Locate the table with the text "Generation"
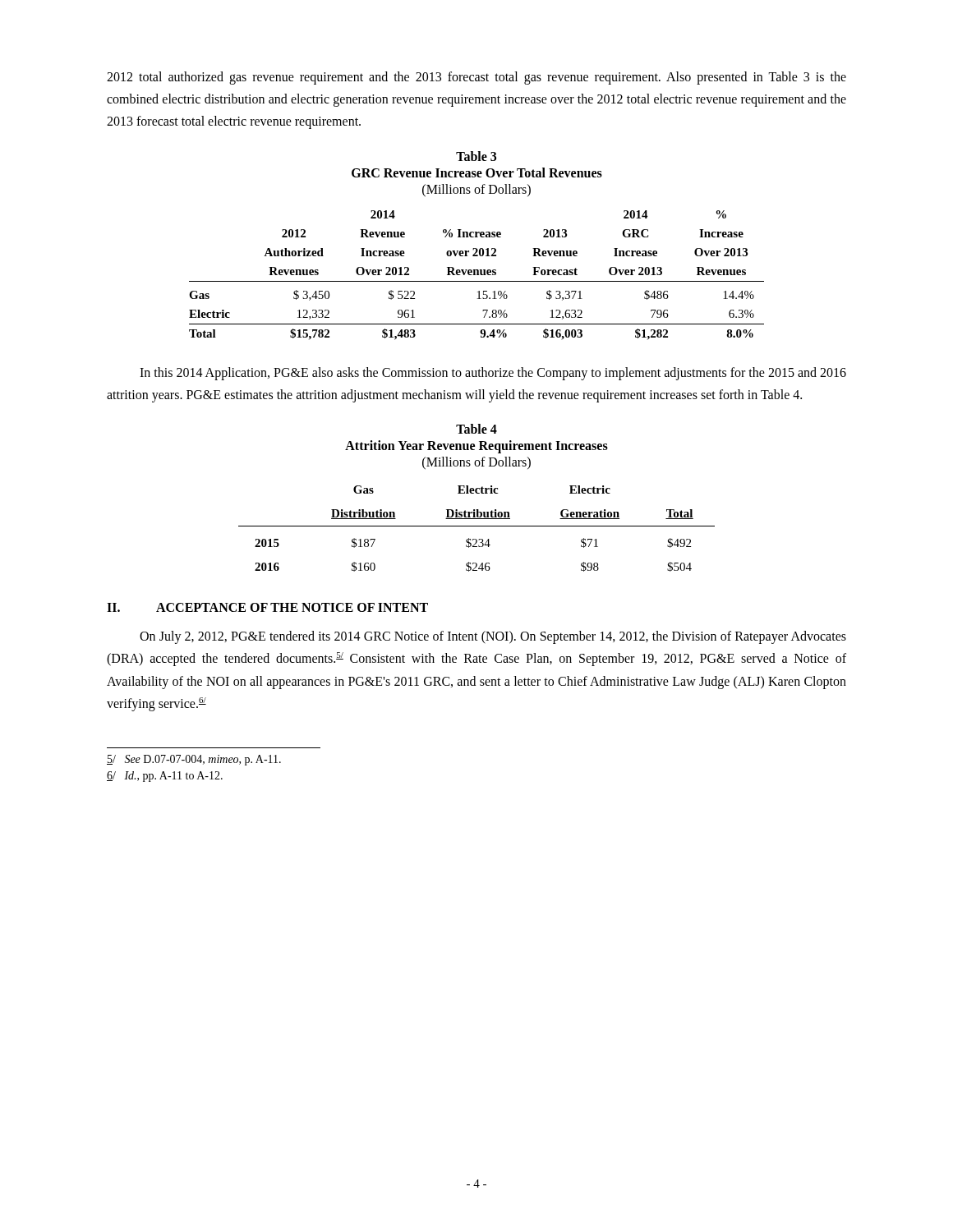This screenshot has height=1232, width=953. point(476,529)
